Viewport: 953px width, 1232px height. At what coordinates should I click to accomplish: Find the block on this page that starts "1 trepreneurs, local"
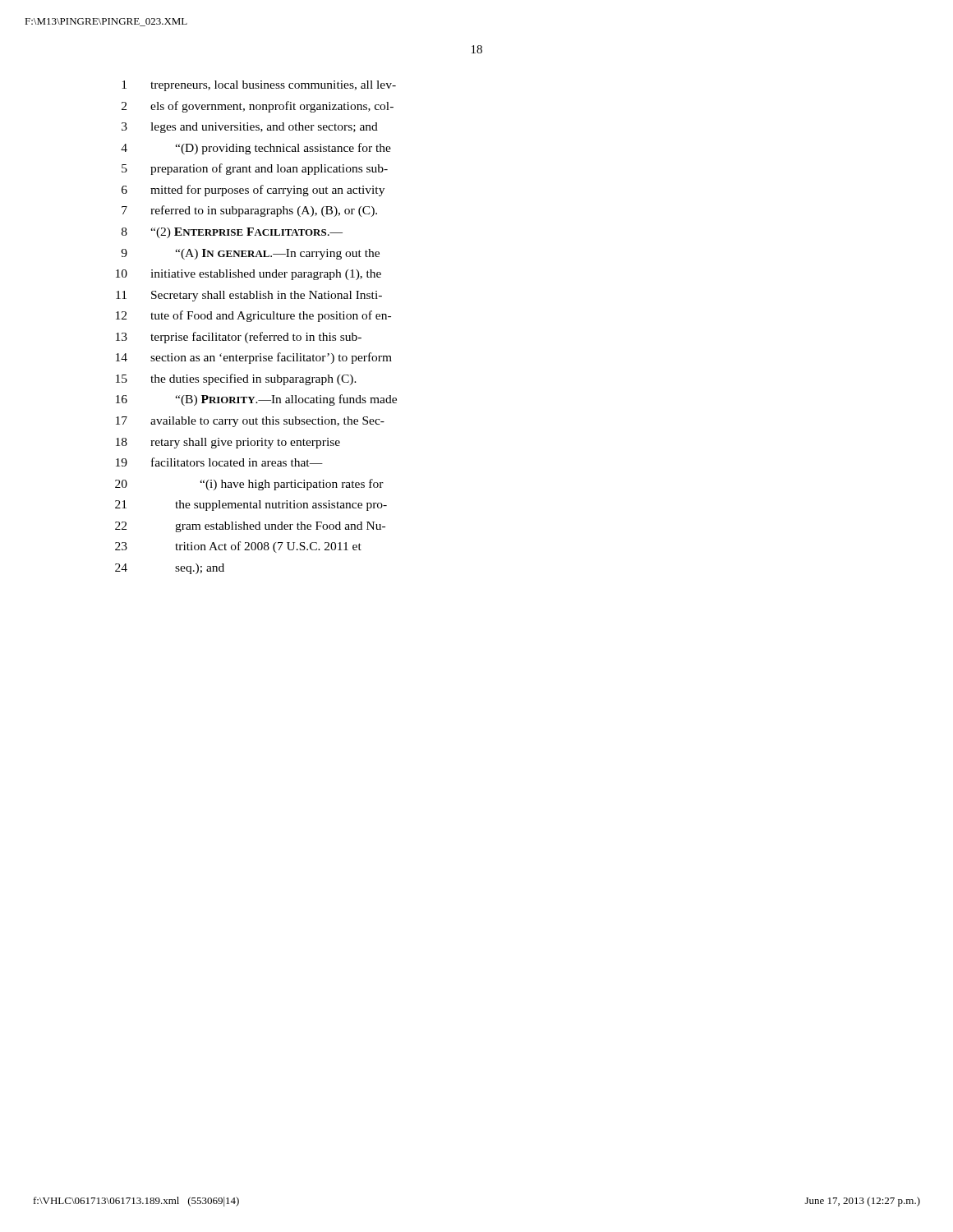(x=259, y=86)
